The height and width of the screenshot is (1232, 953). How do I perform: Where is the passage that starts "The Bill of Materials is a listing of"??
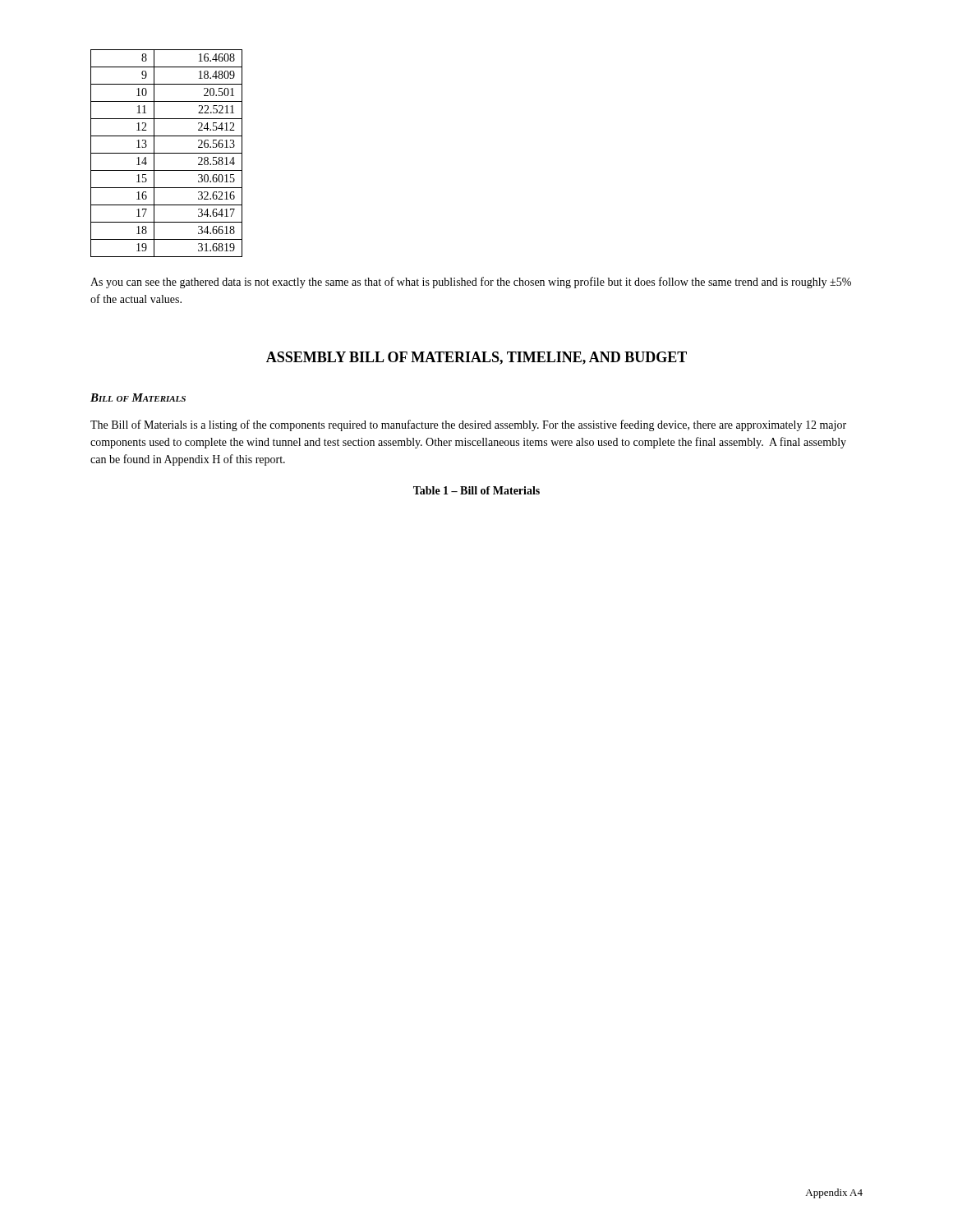point(468,442)
